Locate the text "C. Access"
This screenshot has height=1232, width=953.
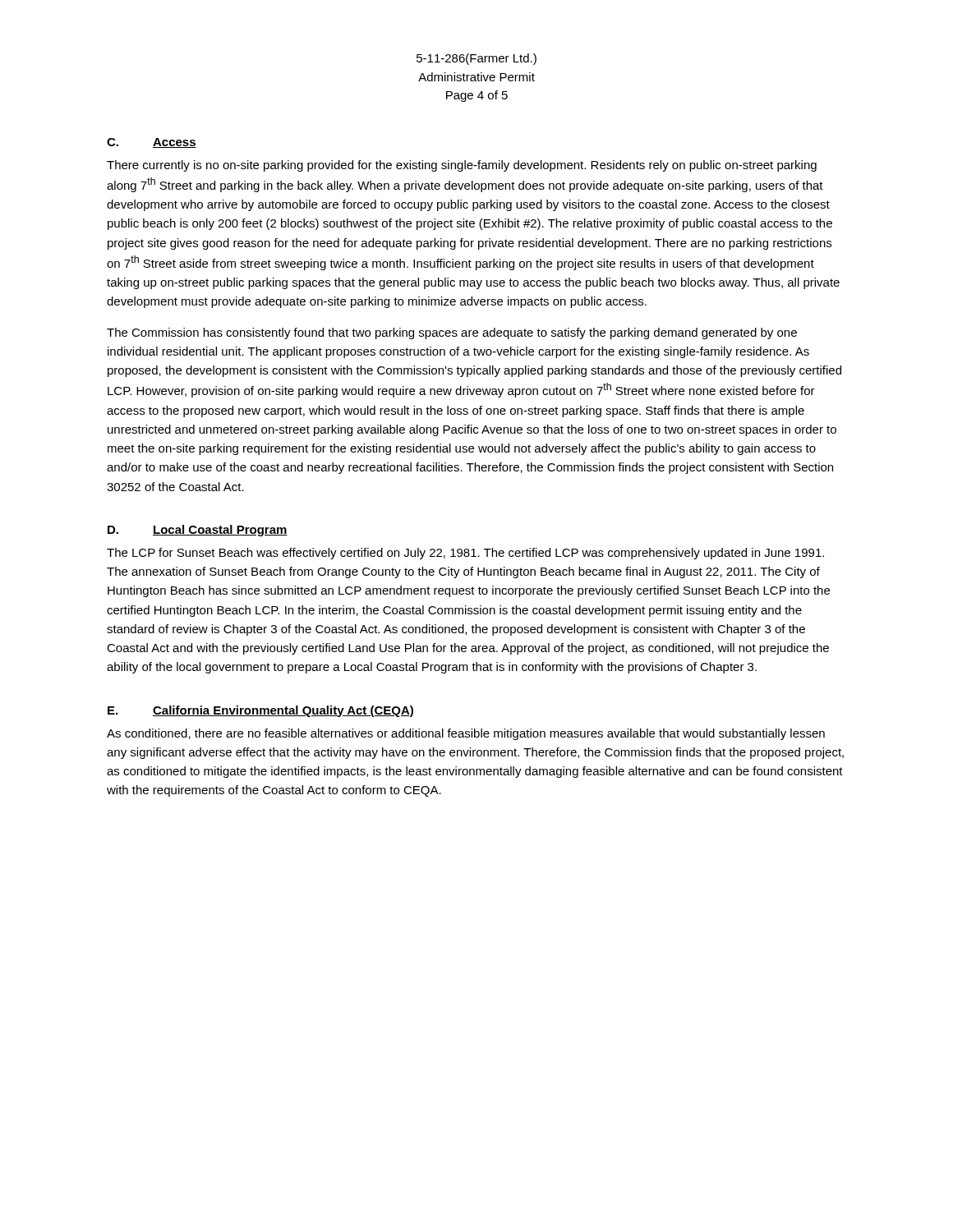(x=151, y=141)
